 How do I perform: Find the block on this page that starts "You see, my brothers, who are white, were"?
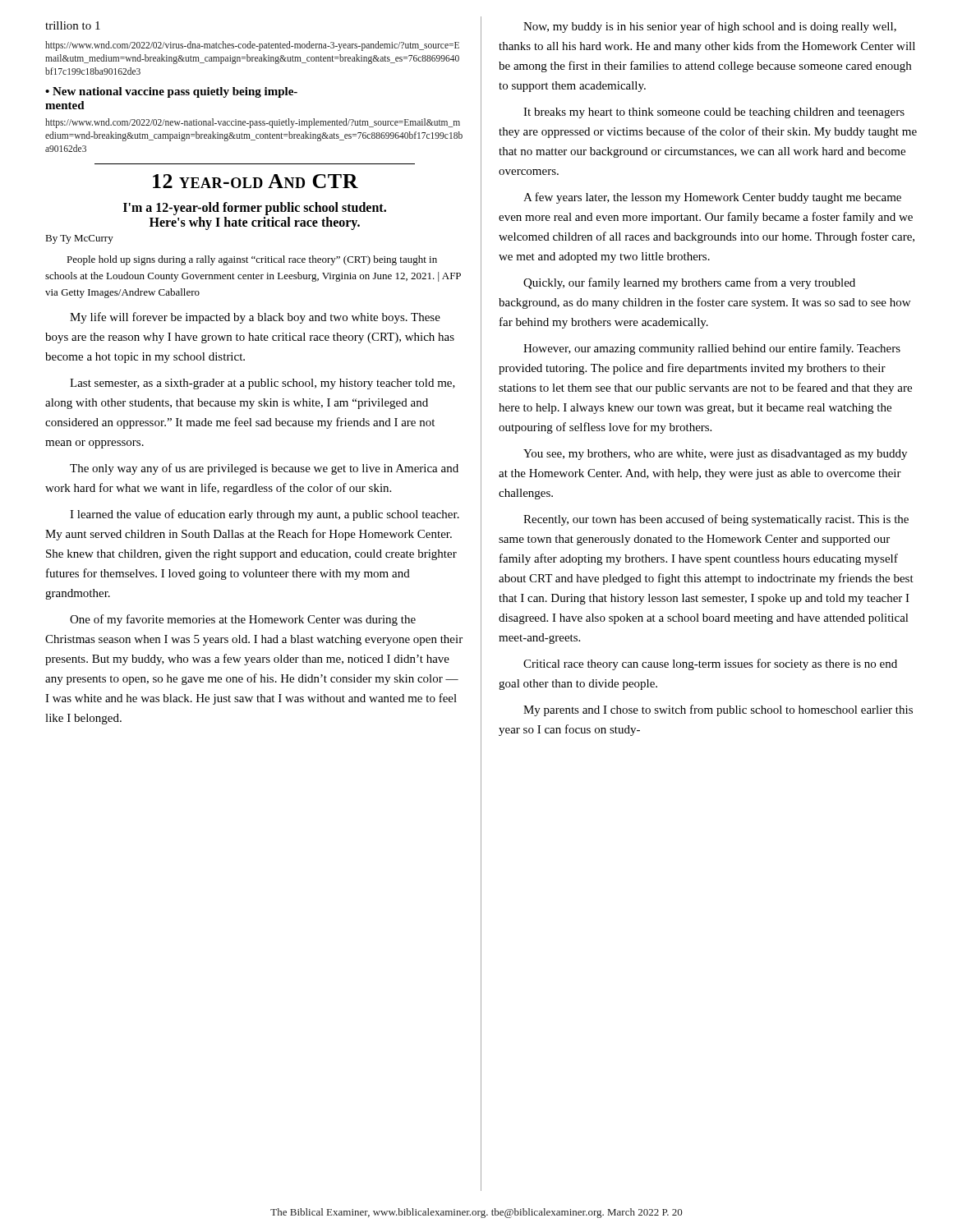tap(703, 473)
